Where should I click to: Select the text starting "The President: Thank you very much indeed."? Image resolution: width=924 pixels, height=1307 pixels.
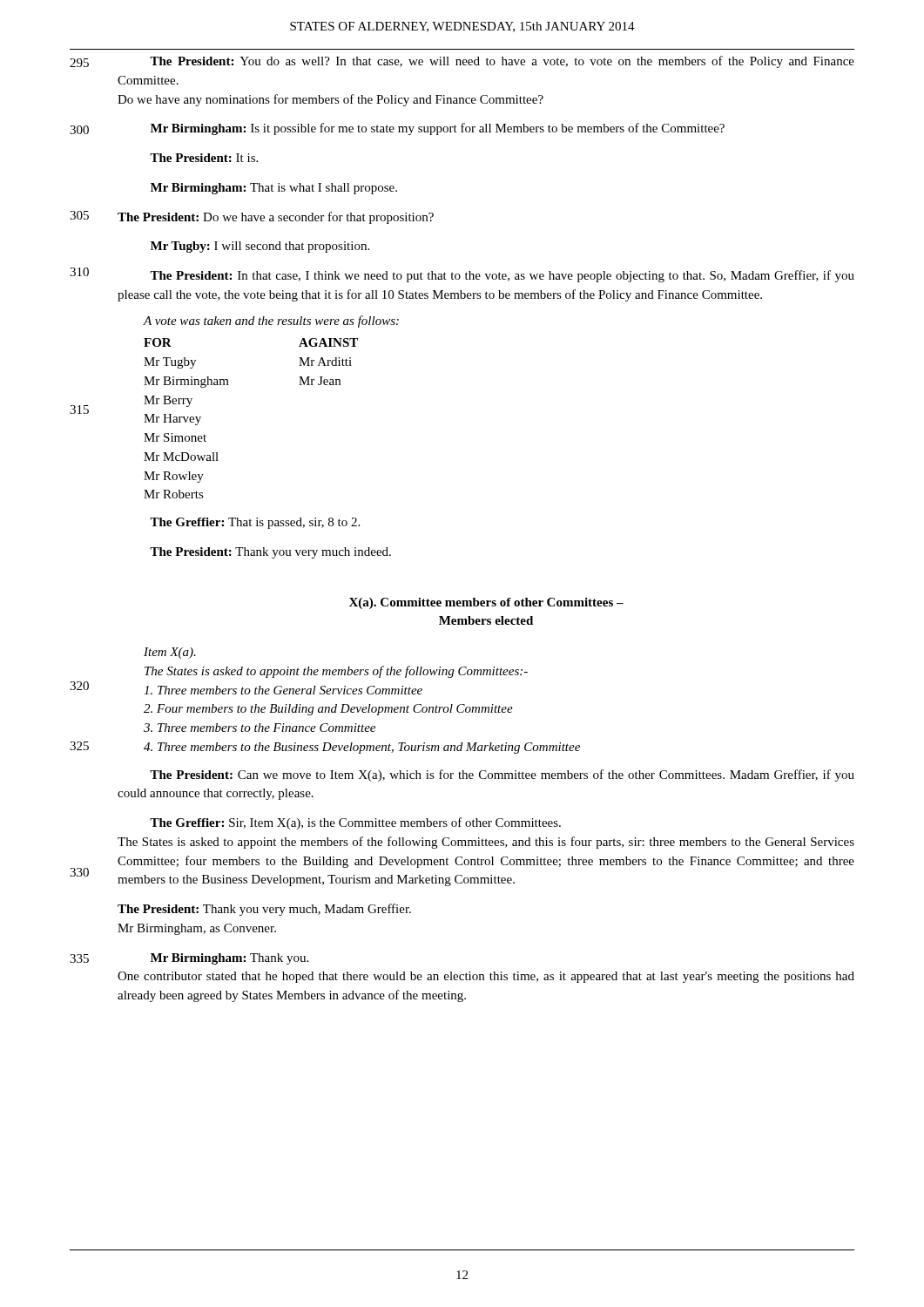[x=270, y=553]
